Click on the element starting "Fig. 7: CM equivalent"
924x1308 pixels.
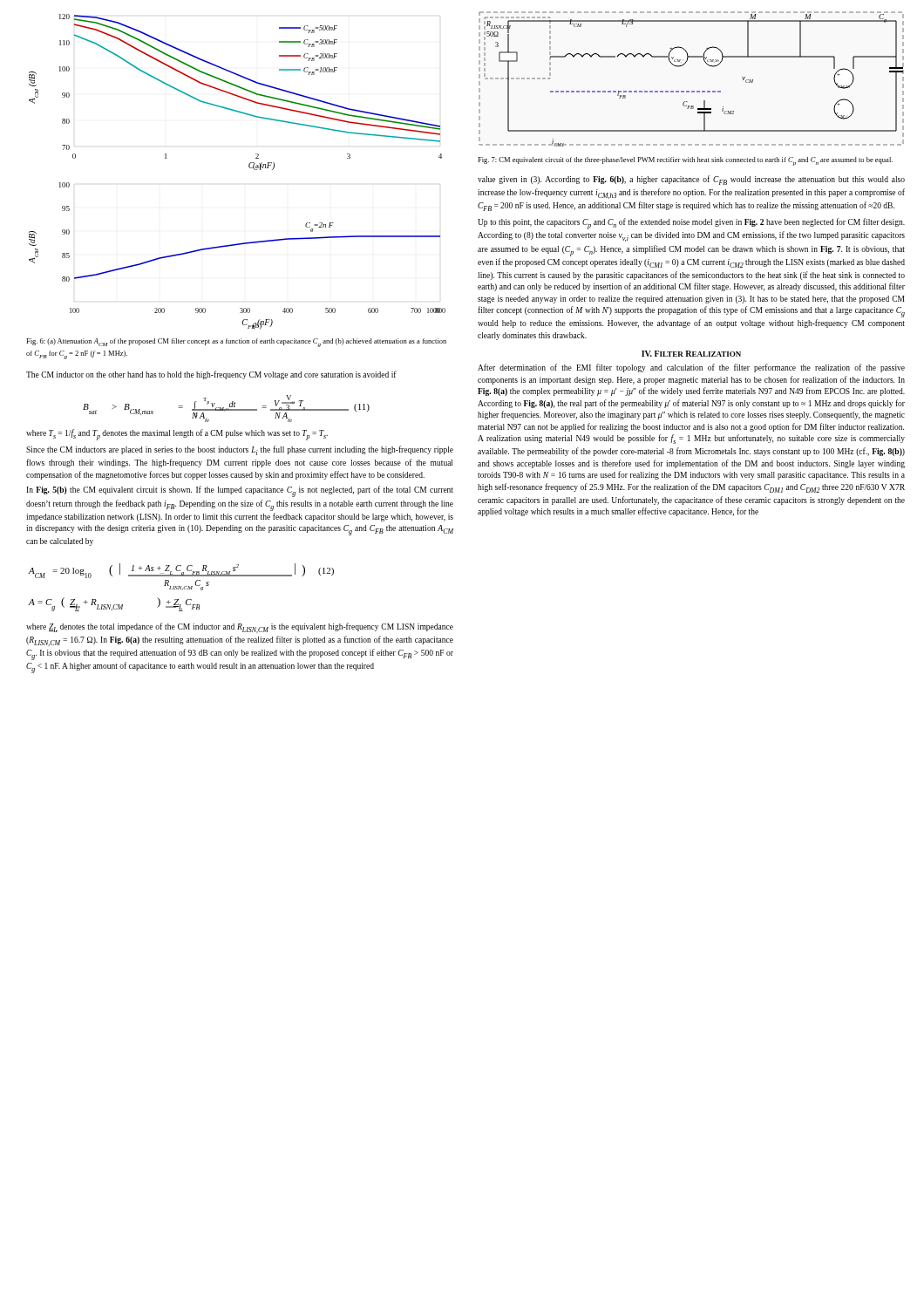tap(685, 161)
